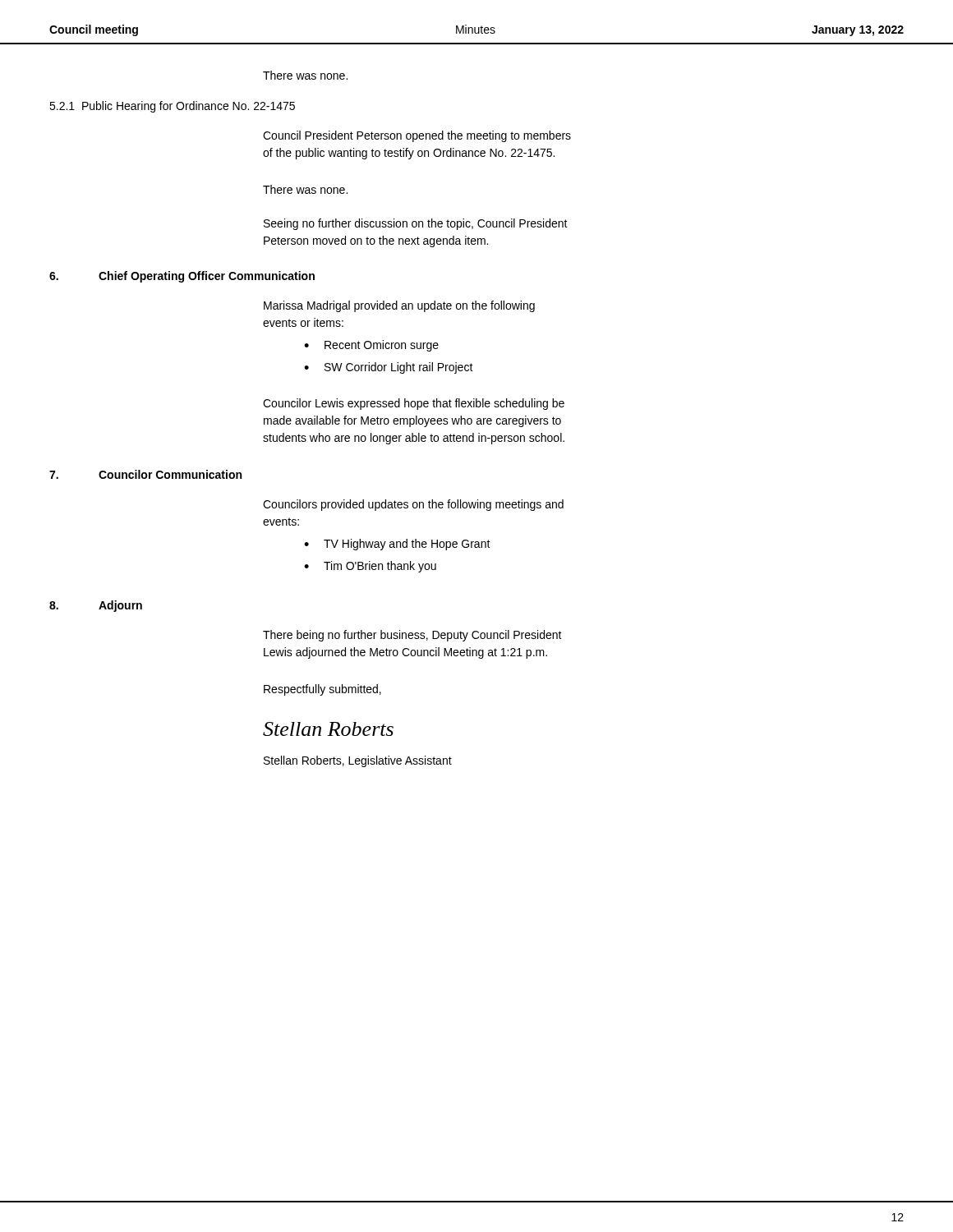Point to the region starting "Councilors provided updates"
This screenshot has width=953, height=1232.
click(414, 513)
